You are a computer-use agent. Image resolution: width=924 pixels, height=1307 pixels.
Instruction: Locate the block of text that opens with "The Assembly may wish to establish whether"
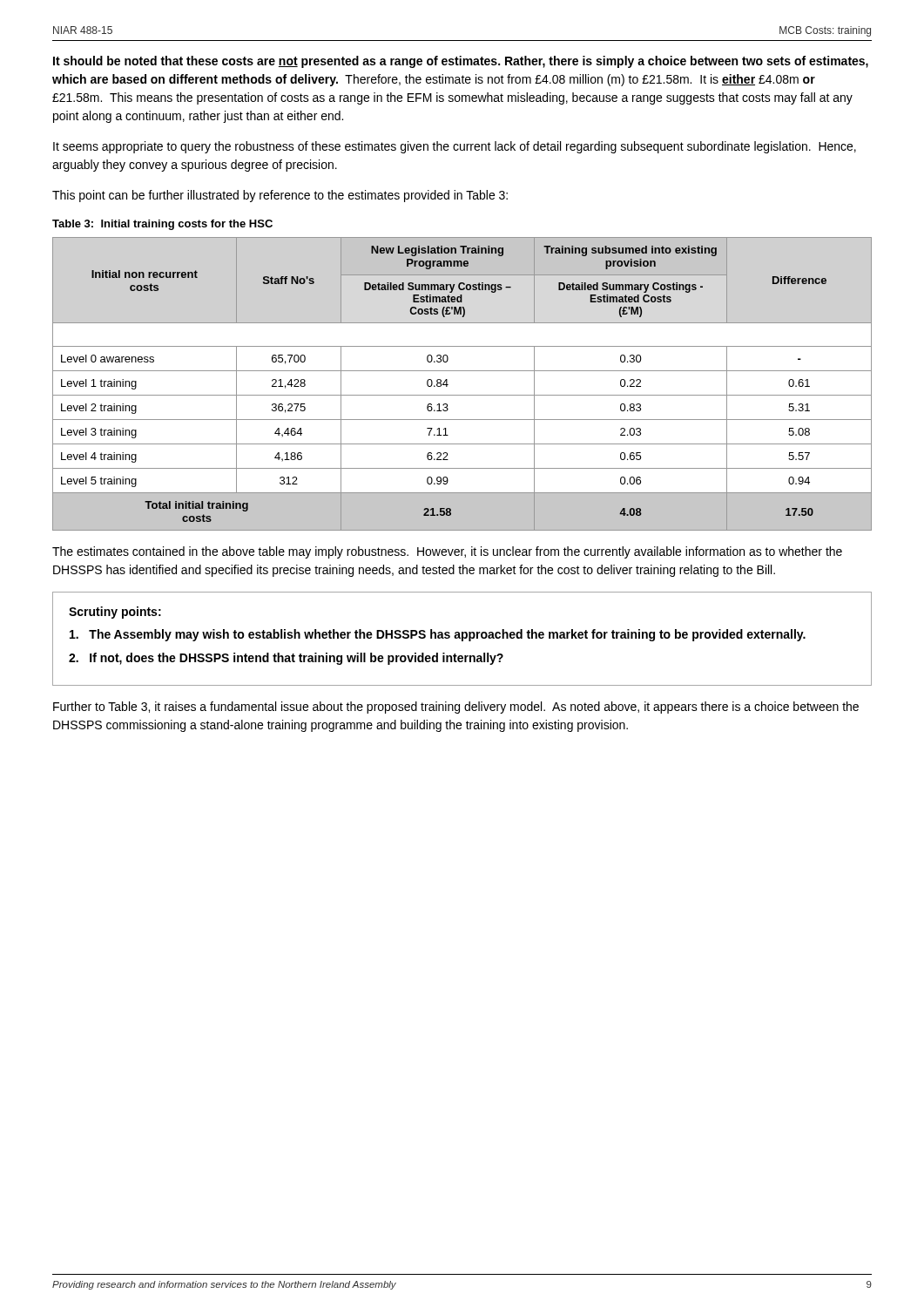[437, 634]
